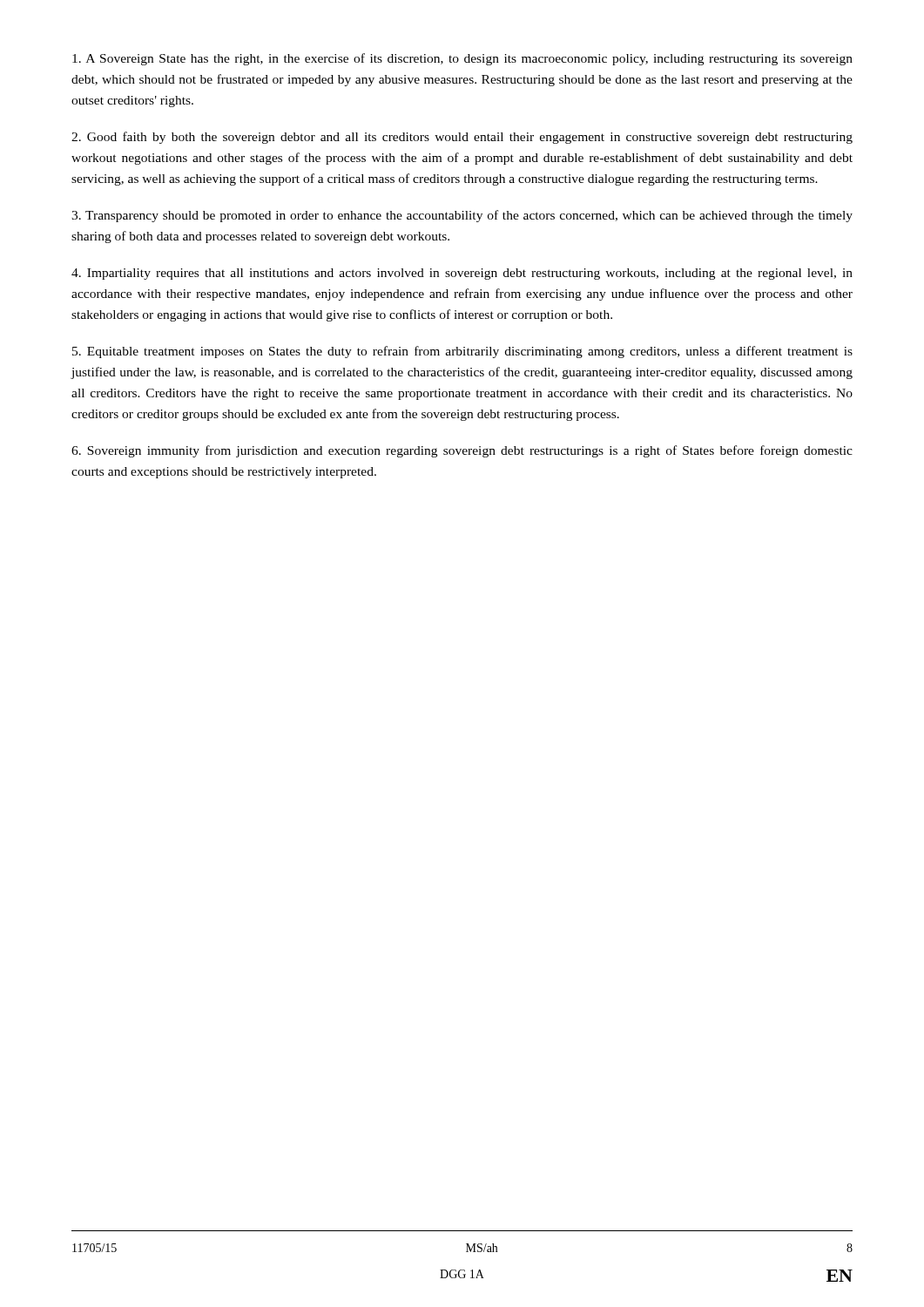
Task: Point to the block beginning "5. Equitable treatment imposes on States the"
Action: tap(462, 382)
